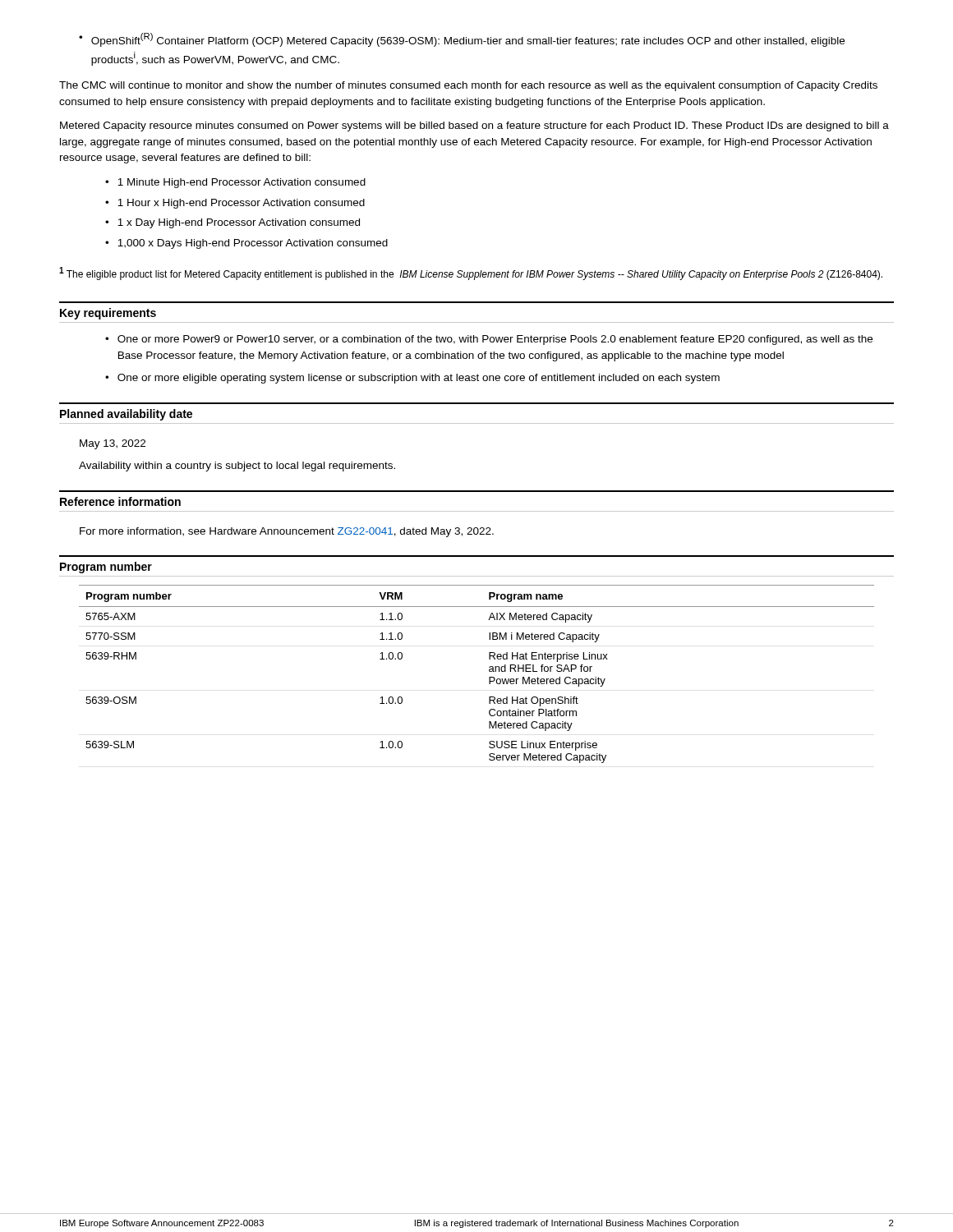
Task: Click on the text containing "May 13, 2022"
Action: [x=113, y=443]
